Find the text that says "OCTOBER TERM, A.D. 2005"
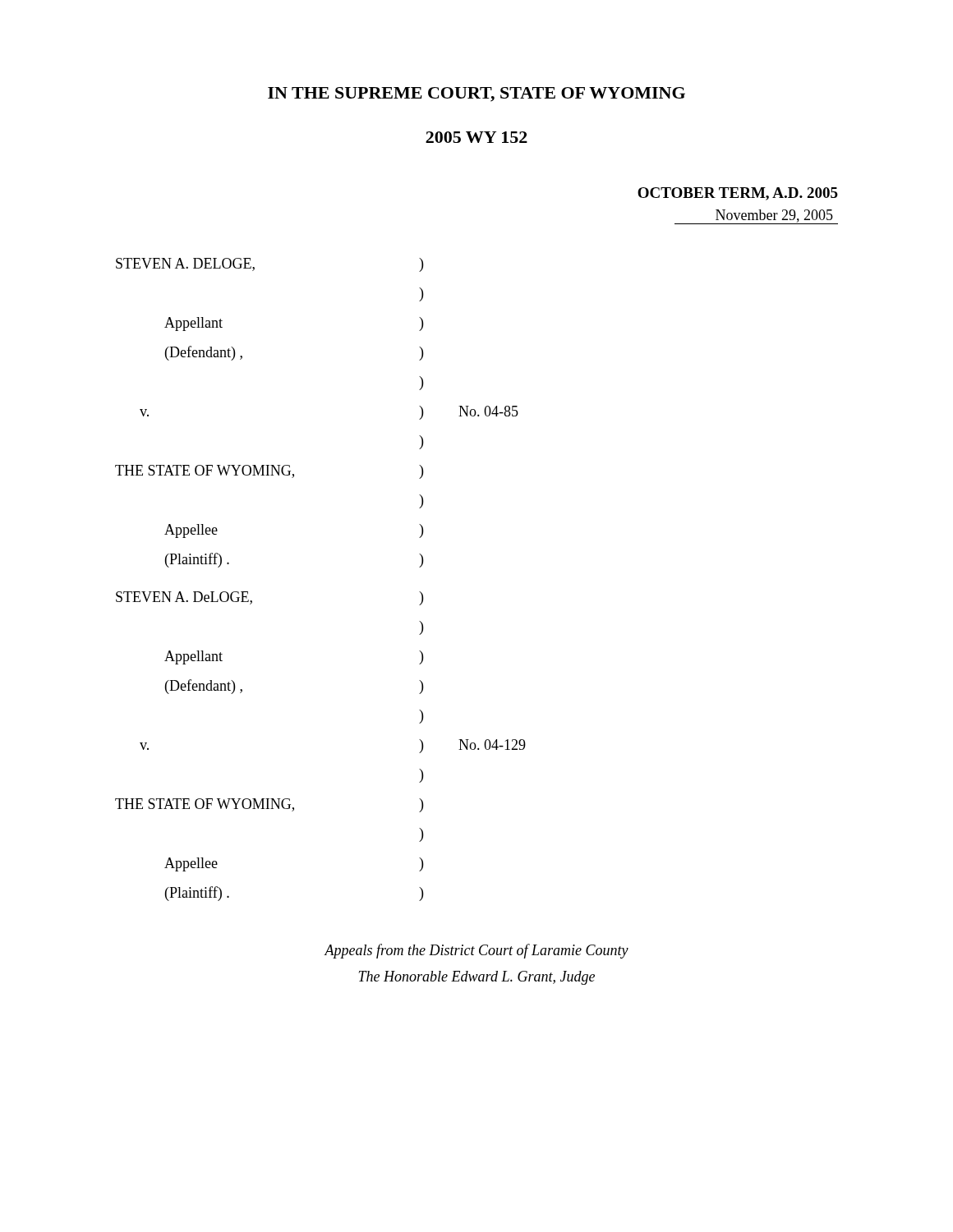 click(738, 193)
